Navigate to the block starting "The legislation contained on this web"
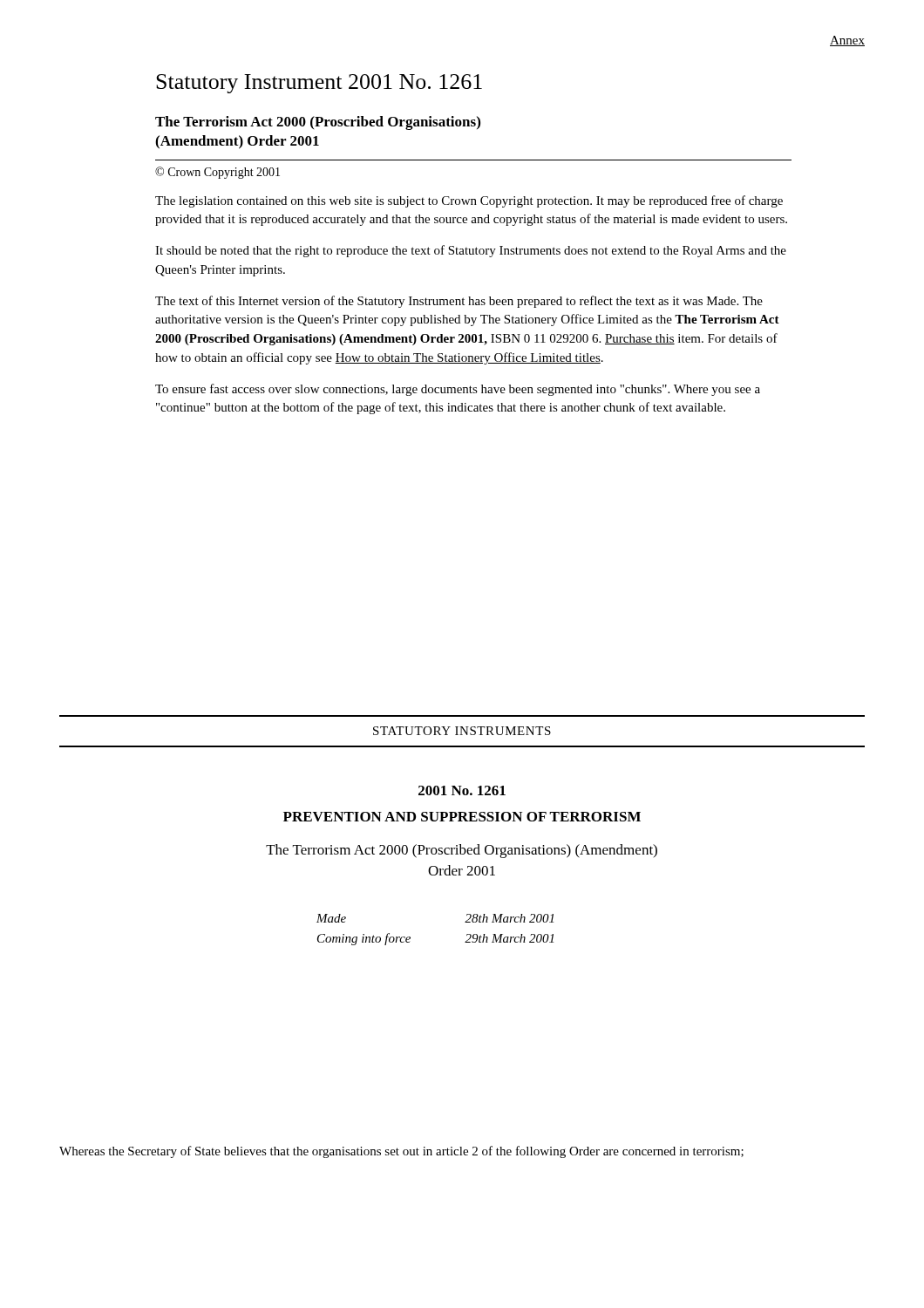Screen dimensions: 1308x924 (x=472, y=210)
